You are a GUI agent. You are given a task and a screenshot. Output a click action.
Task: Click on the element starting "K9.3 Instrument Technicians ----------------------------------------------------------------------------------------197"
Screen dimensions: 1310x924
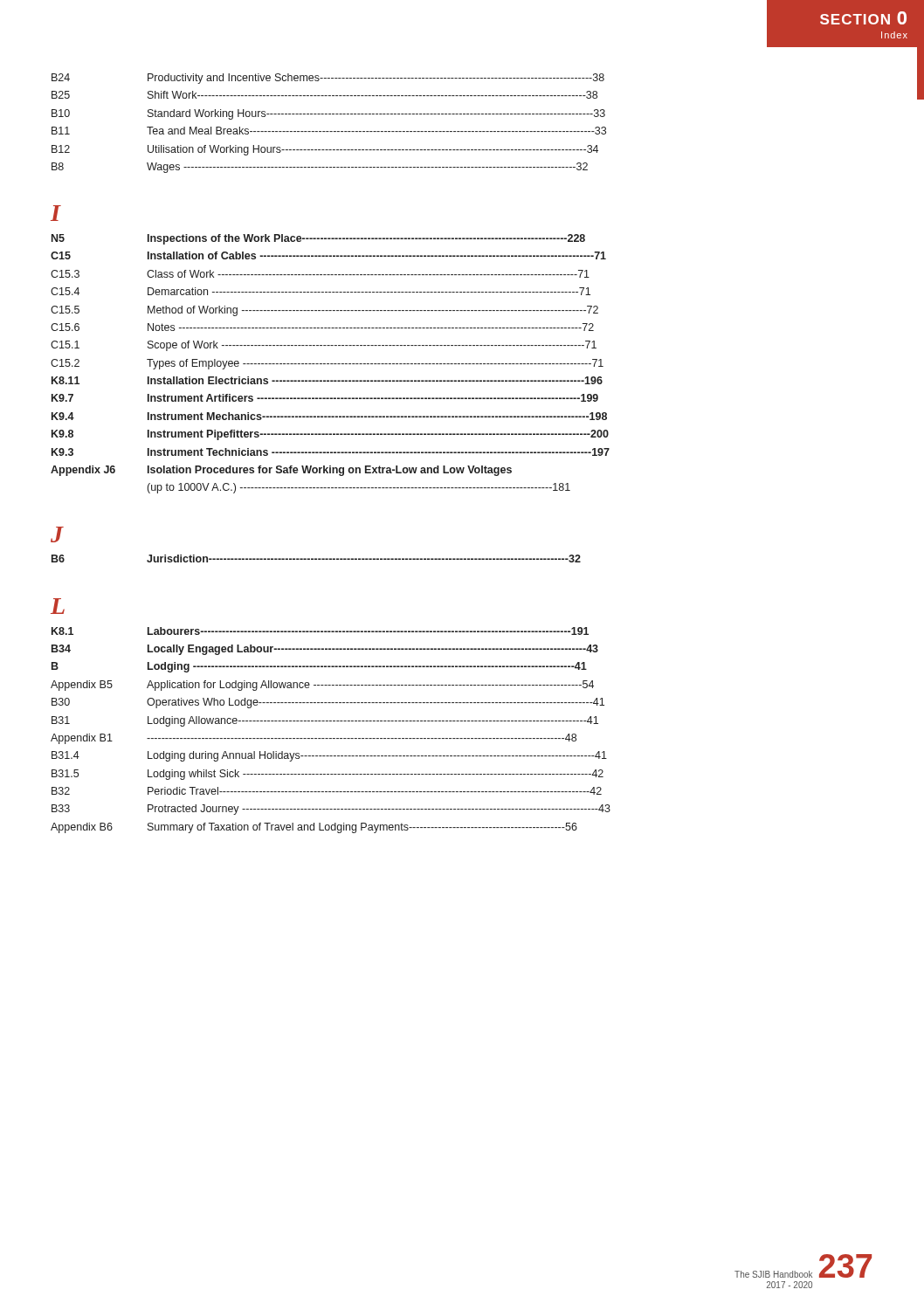click(x=462, y=453)
